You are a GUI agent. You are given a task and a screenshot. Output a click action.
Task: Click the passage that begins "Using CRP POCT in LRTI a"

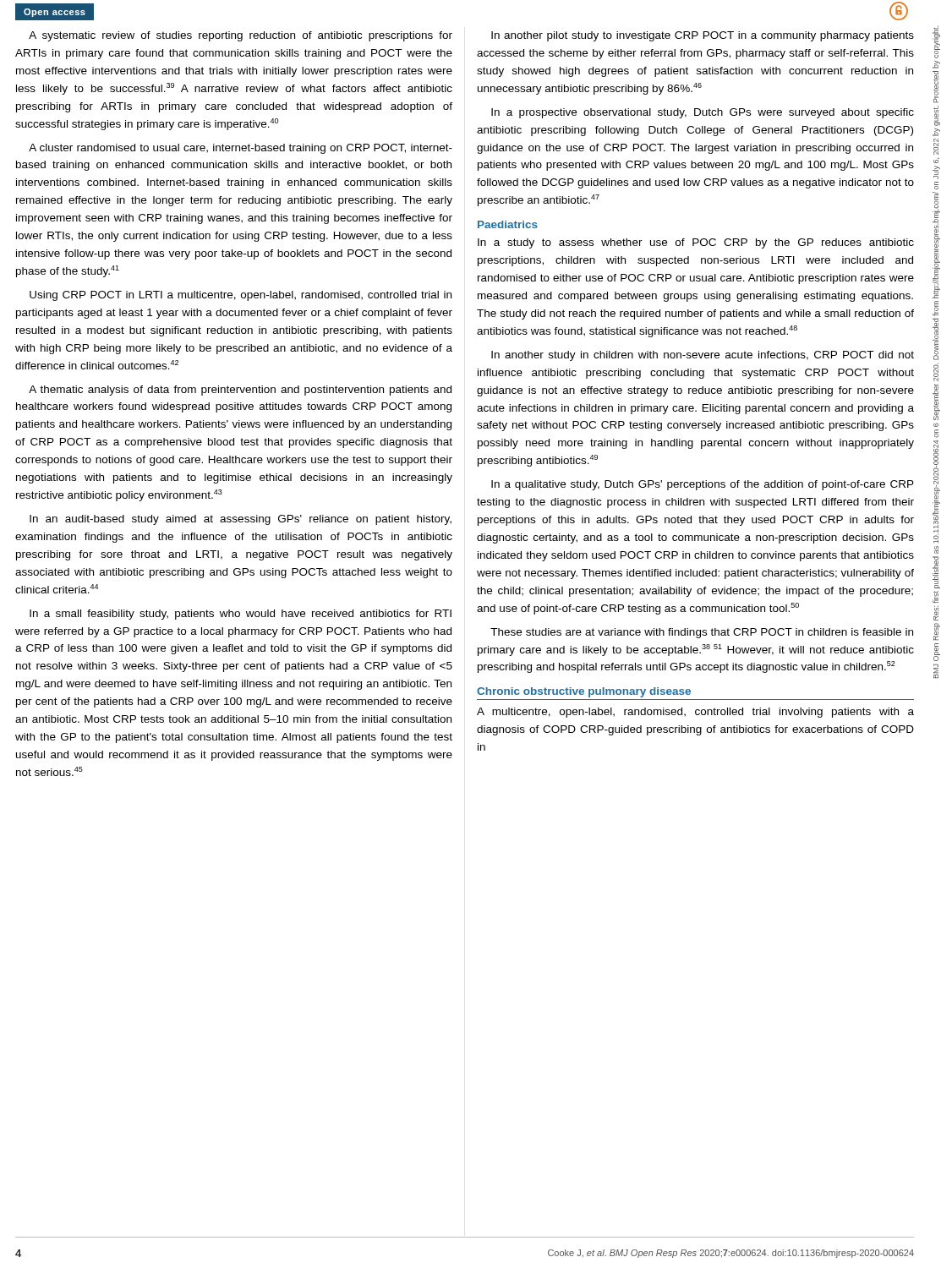click(x=234, y=331)
